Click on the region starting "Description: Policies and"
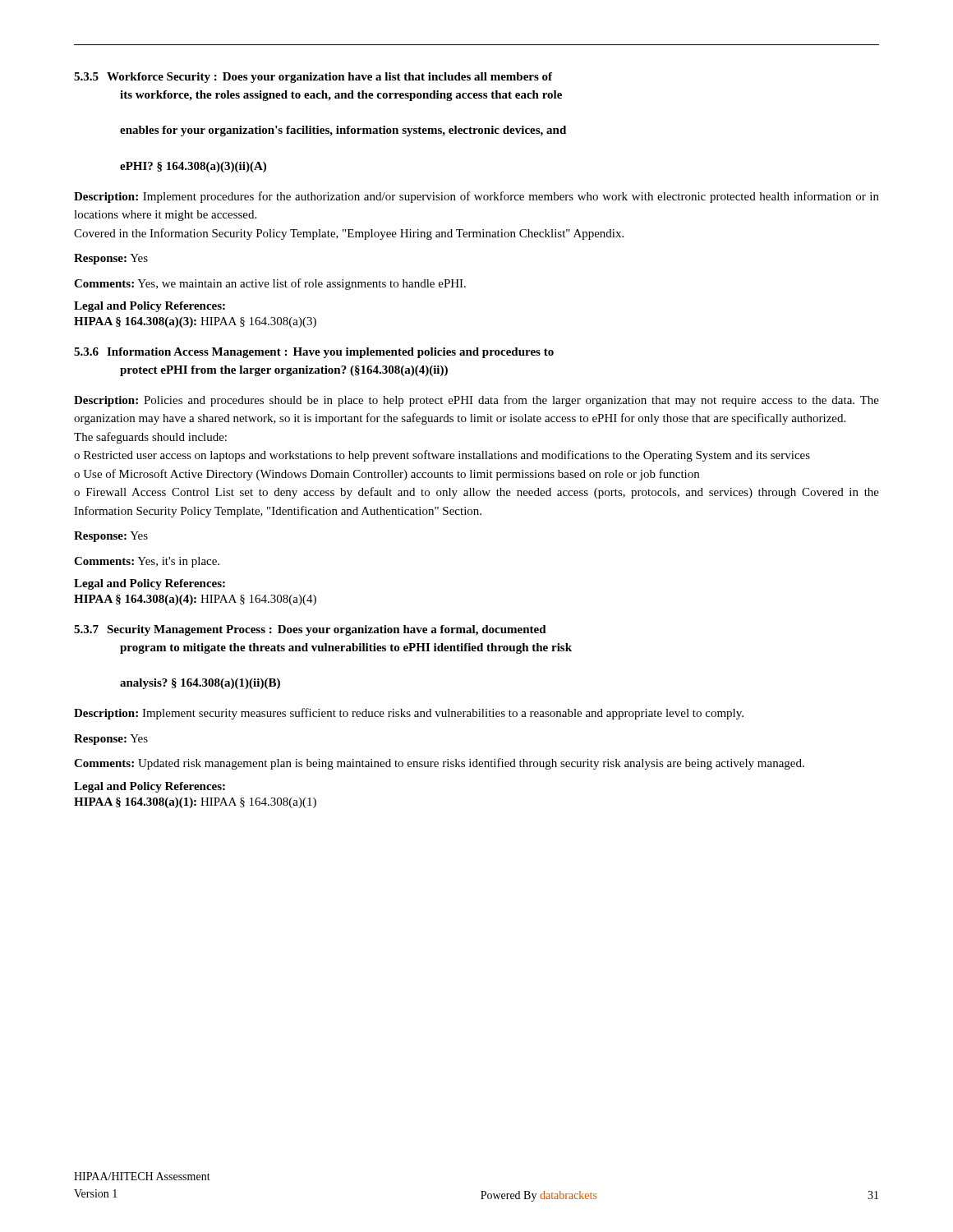Screen dimensions: 1232x953 [476, 455]
